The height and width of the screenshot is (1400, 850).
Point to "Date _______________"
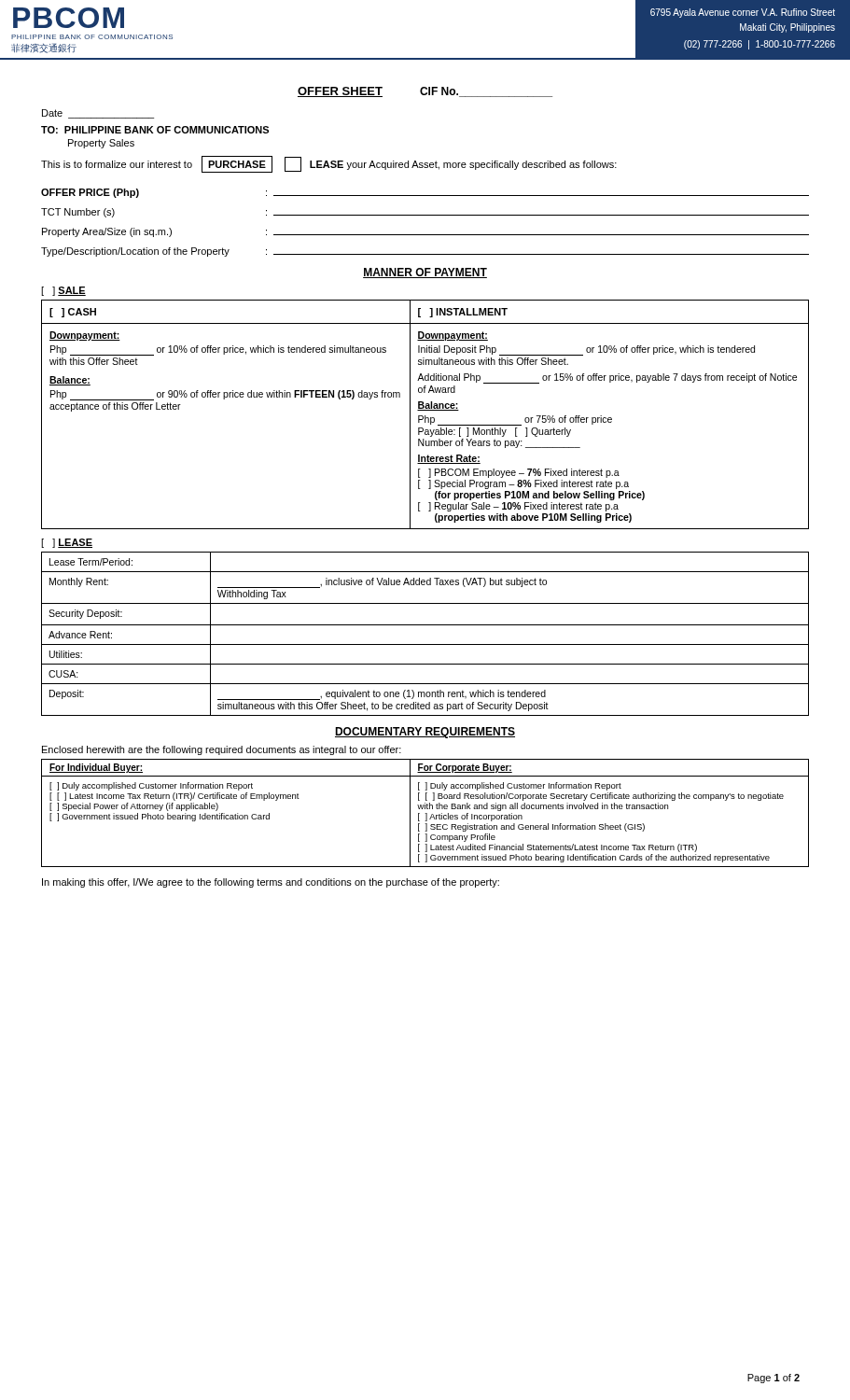[98, 113]
